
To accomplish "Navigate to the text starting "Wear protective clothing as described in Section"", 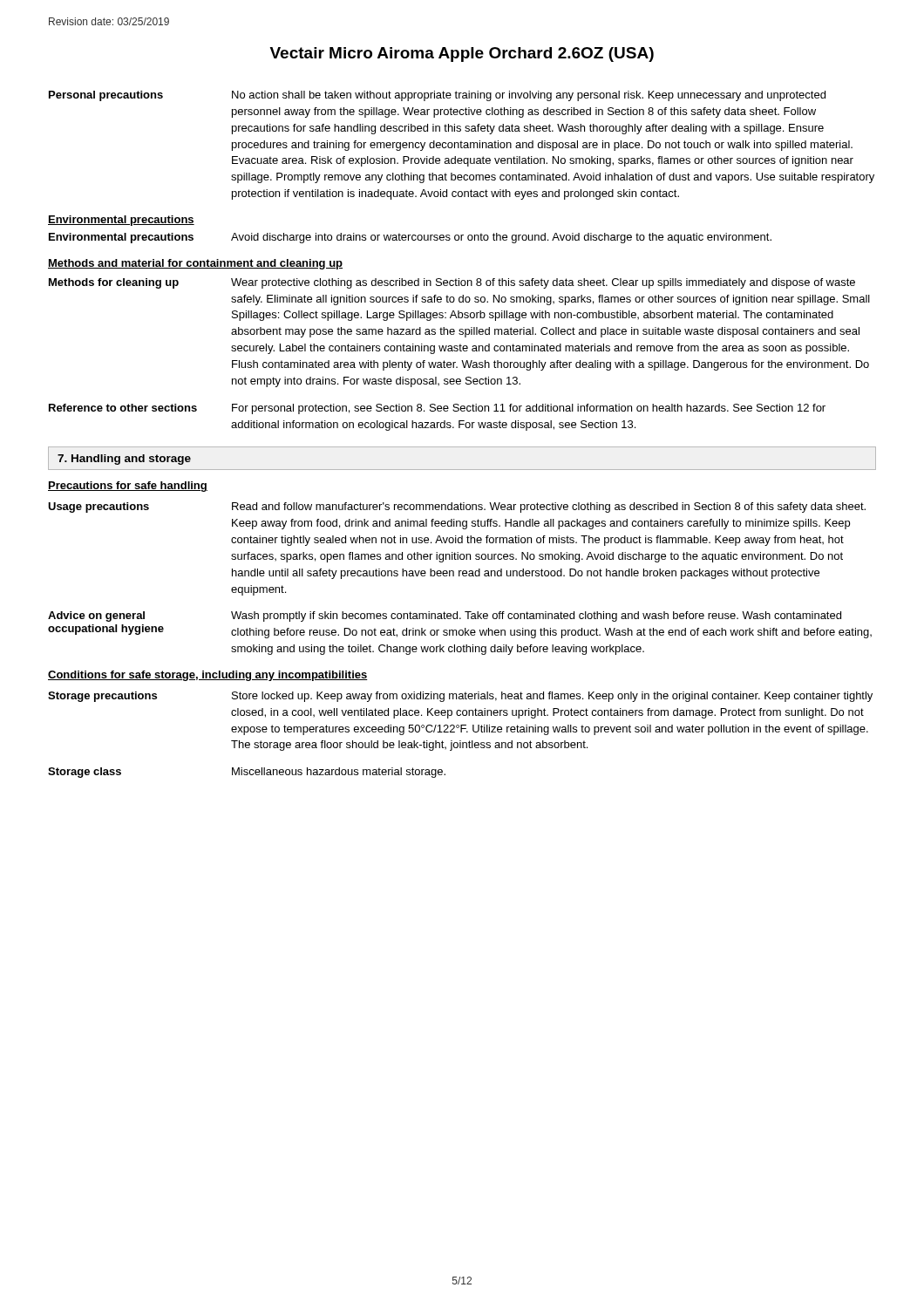I will 551,331.
